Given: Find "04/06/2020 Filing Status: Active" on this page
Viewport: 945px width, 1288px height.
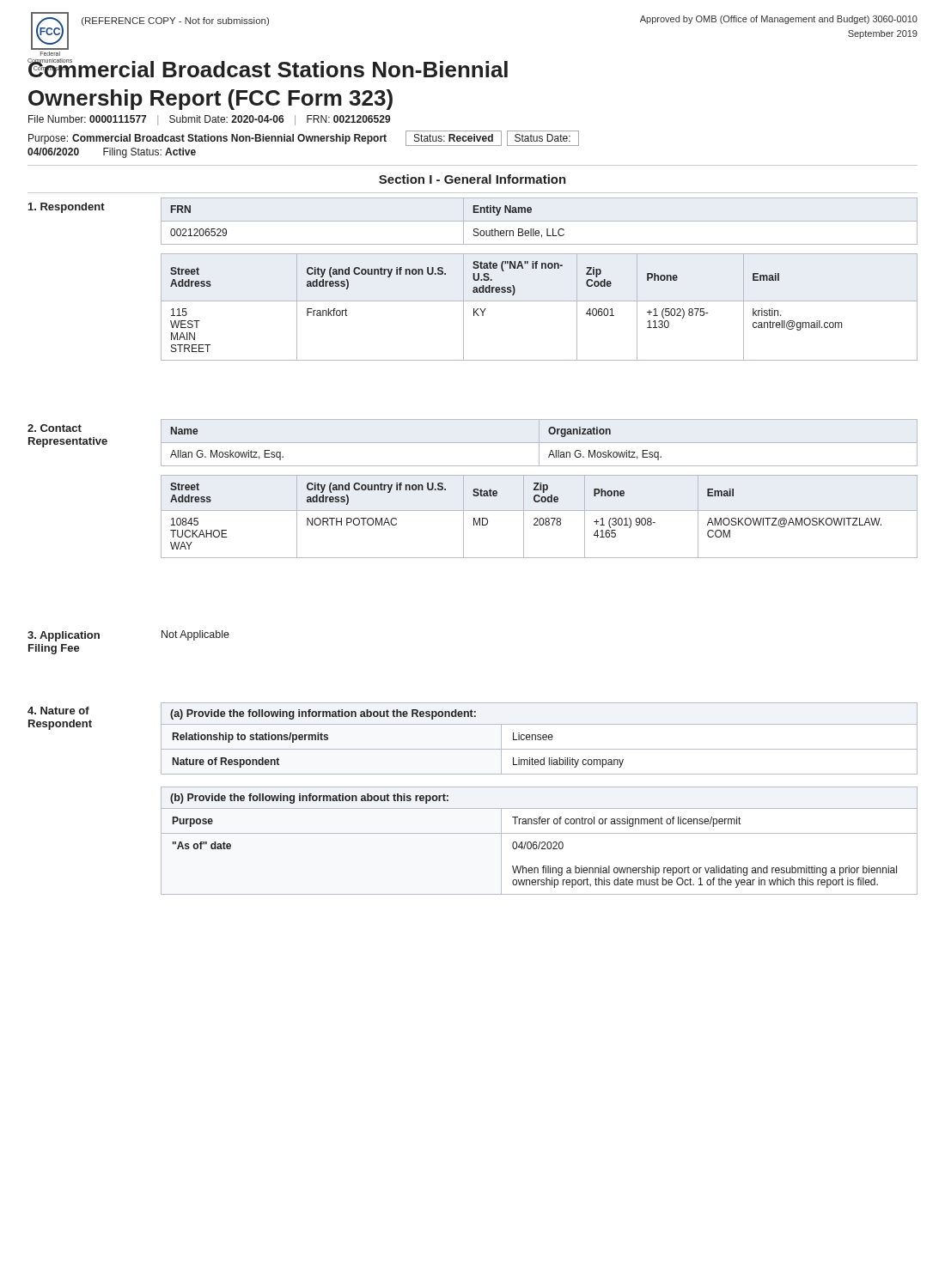Looking at the screenshot, I should [x=112, y=152].
